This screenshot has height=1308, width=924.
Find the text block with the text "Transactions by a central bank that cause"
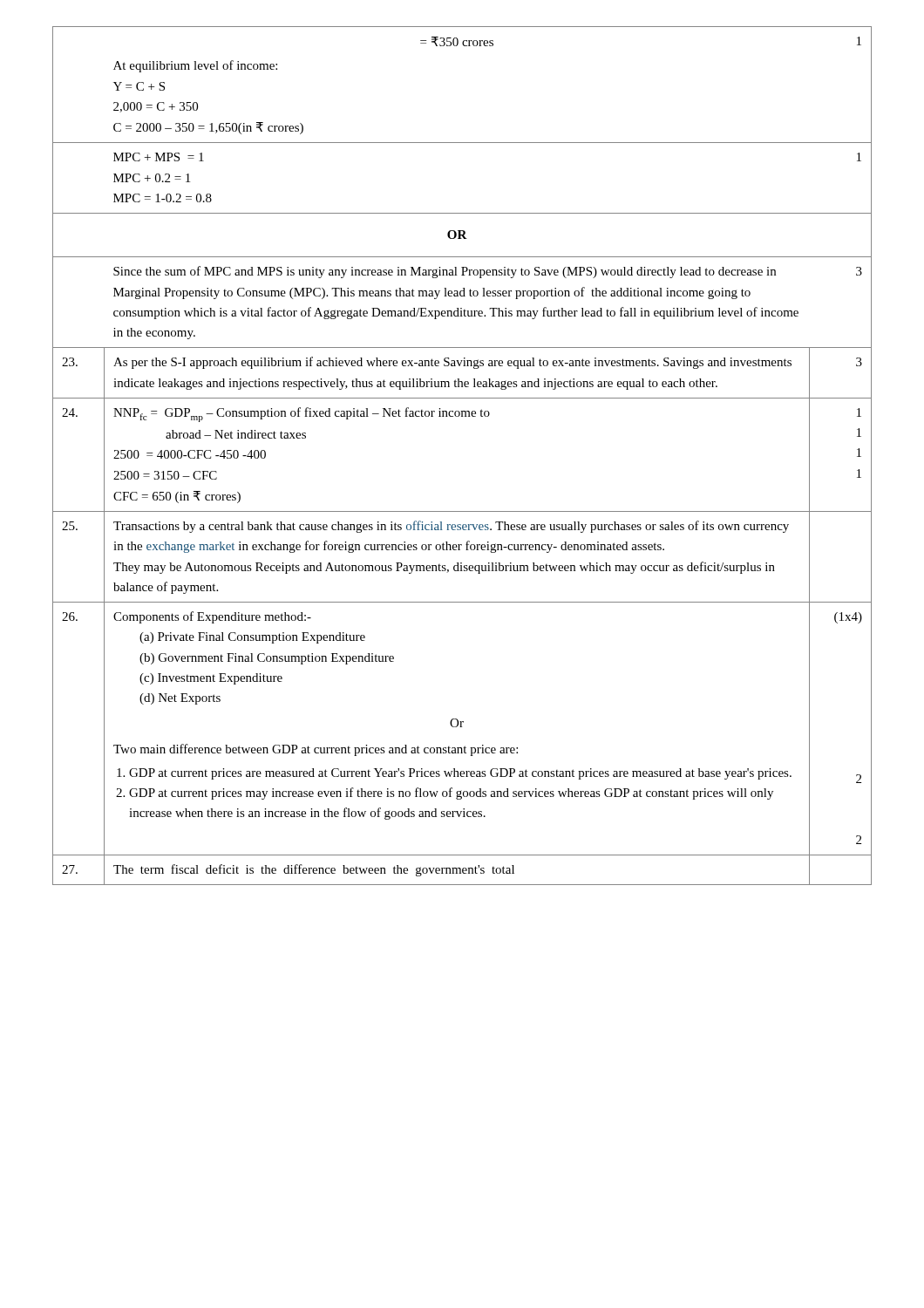tap(451, 556)
